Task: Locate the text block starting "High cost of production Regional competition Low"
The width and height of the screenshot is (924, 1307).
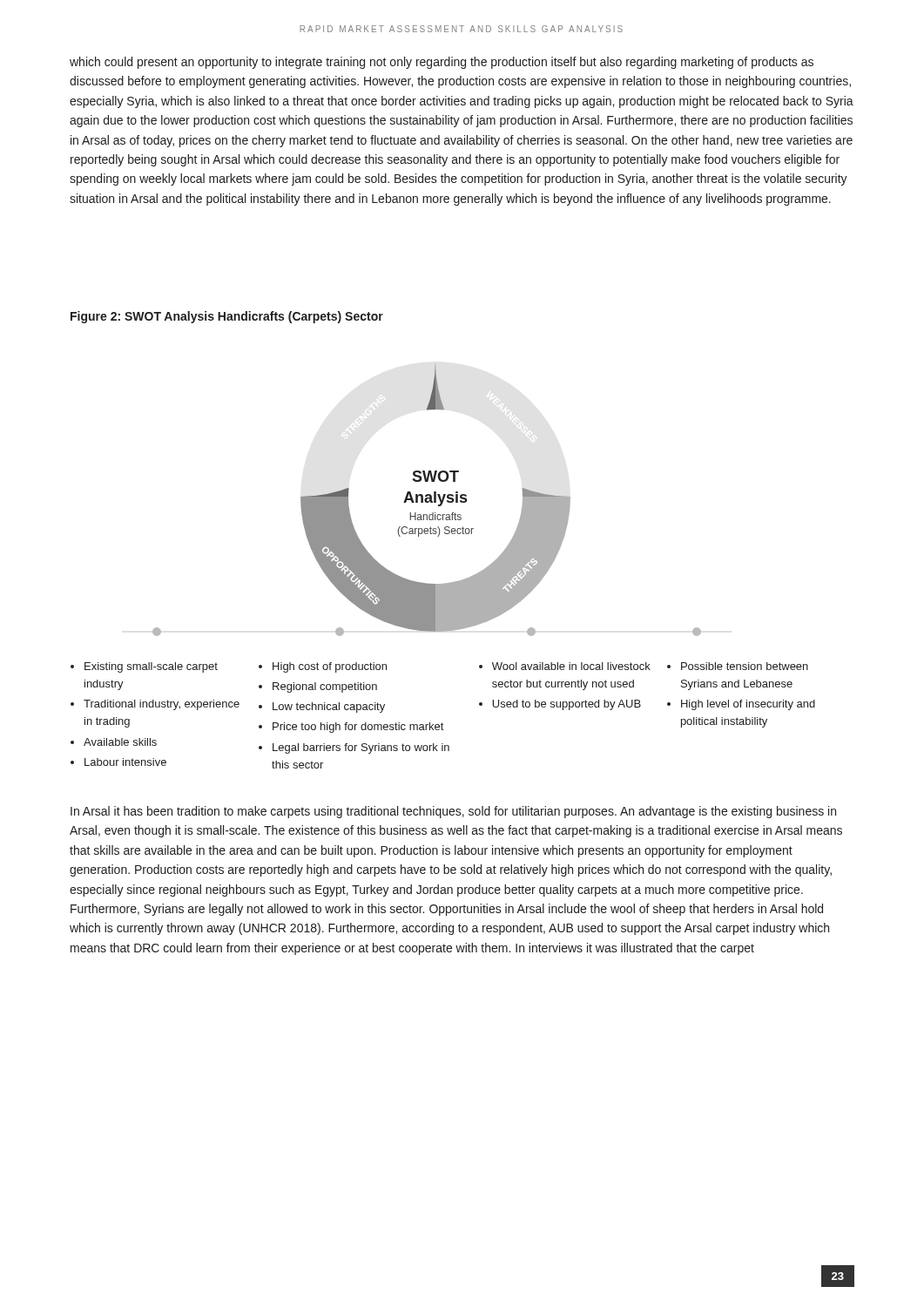Action: point(361,716)
